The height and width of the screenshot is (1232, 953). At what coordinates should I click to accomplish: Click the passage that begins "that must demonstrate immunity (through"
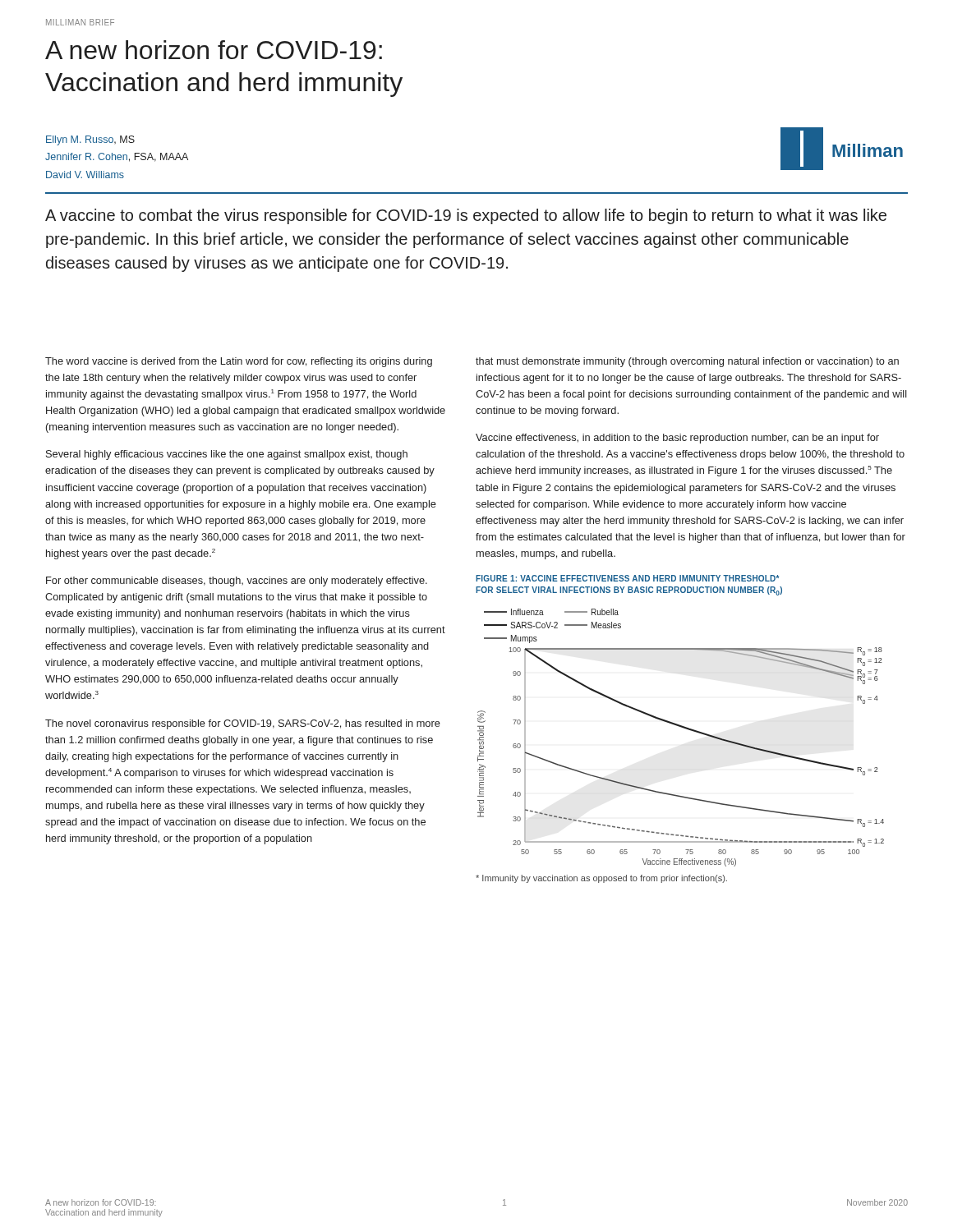coord(691,386)
